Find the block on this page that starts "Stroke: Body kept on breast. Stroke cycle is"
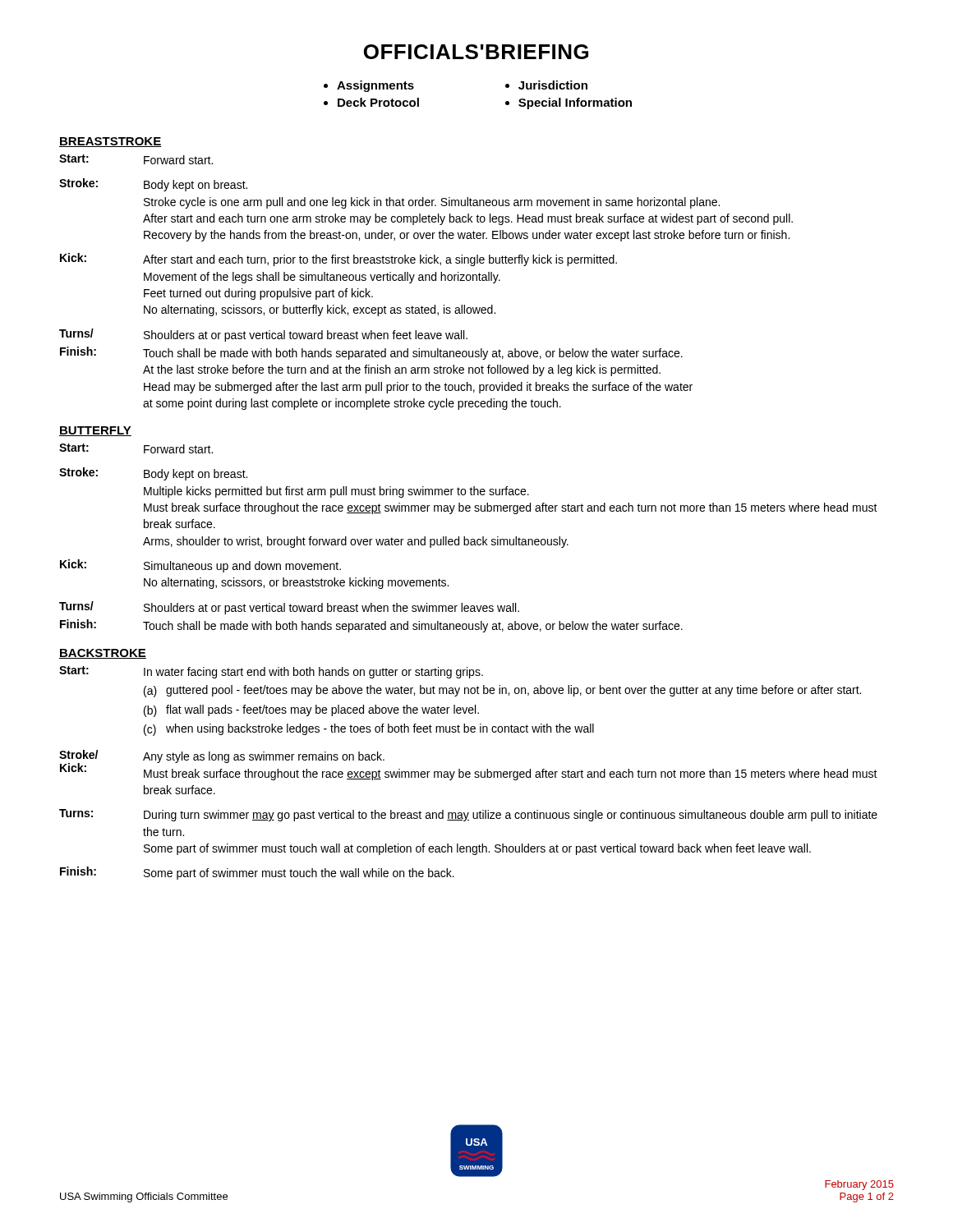 pyautogui.click(x=426, y=210)
